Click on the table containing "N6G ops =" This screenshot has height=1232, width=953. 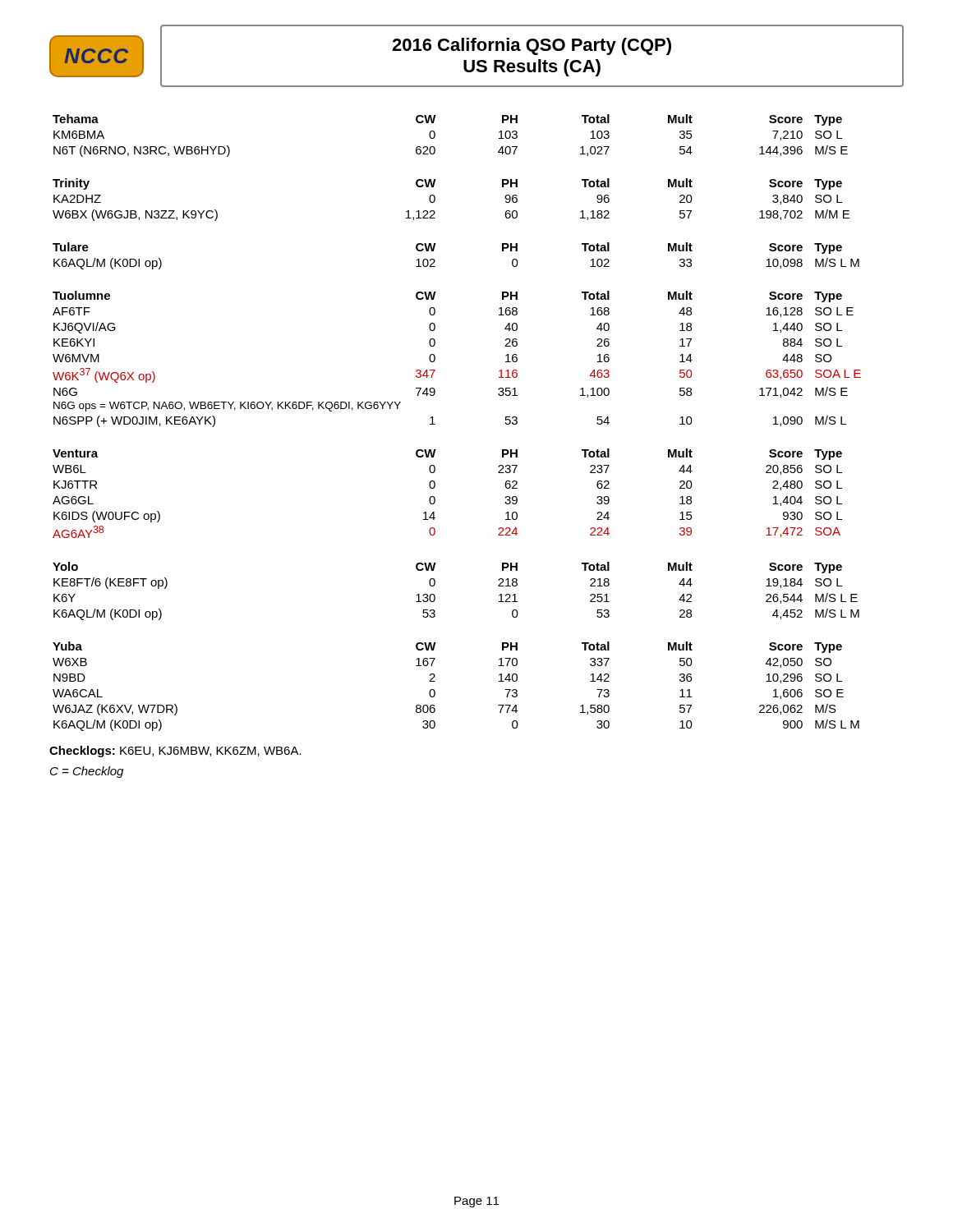(476, 353)
